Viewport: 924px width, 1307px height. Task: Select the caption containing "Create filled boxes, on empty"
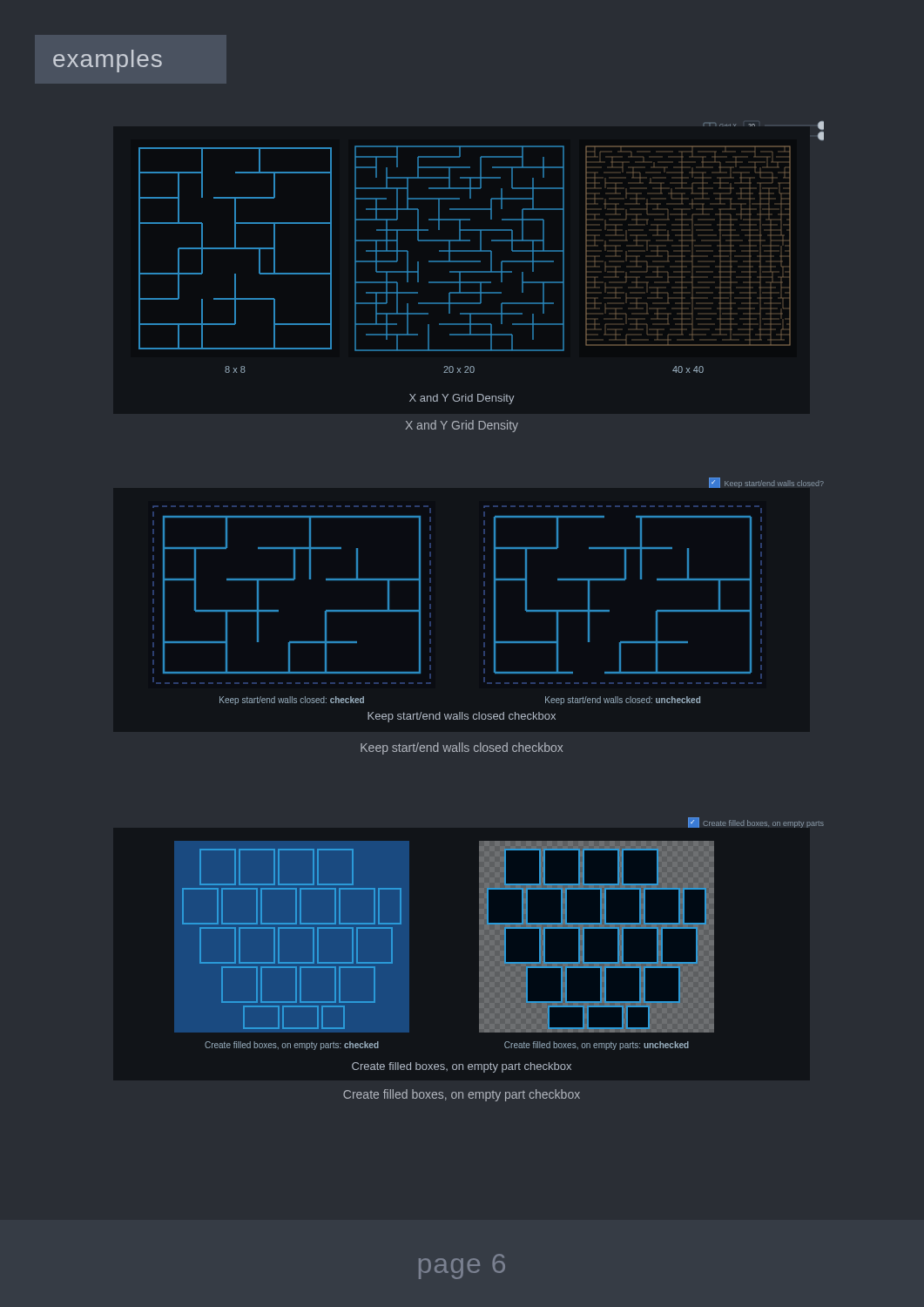coord(462,1094)
